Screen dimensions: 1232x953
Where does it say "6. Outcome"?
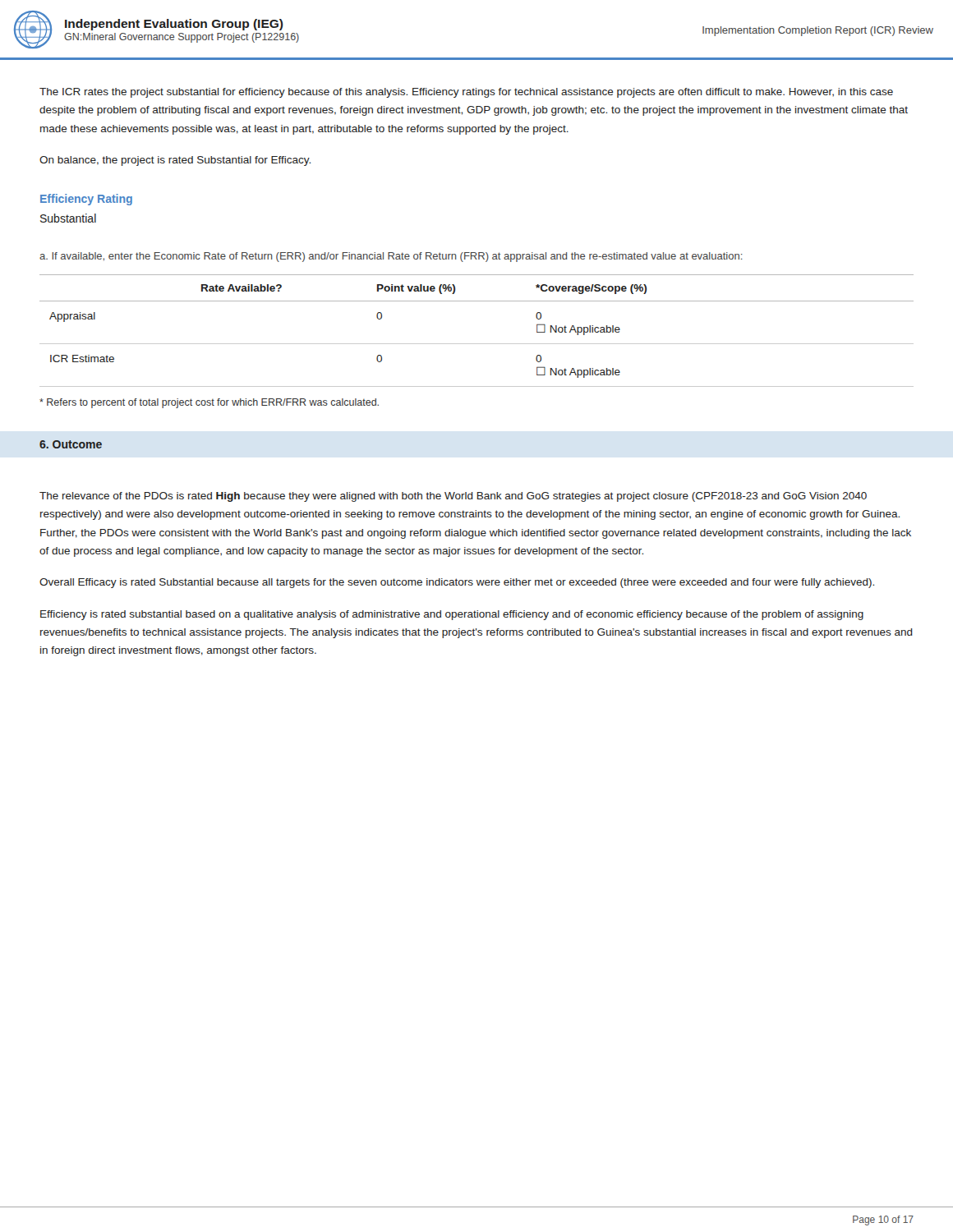(71, 445)
